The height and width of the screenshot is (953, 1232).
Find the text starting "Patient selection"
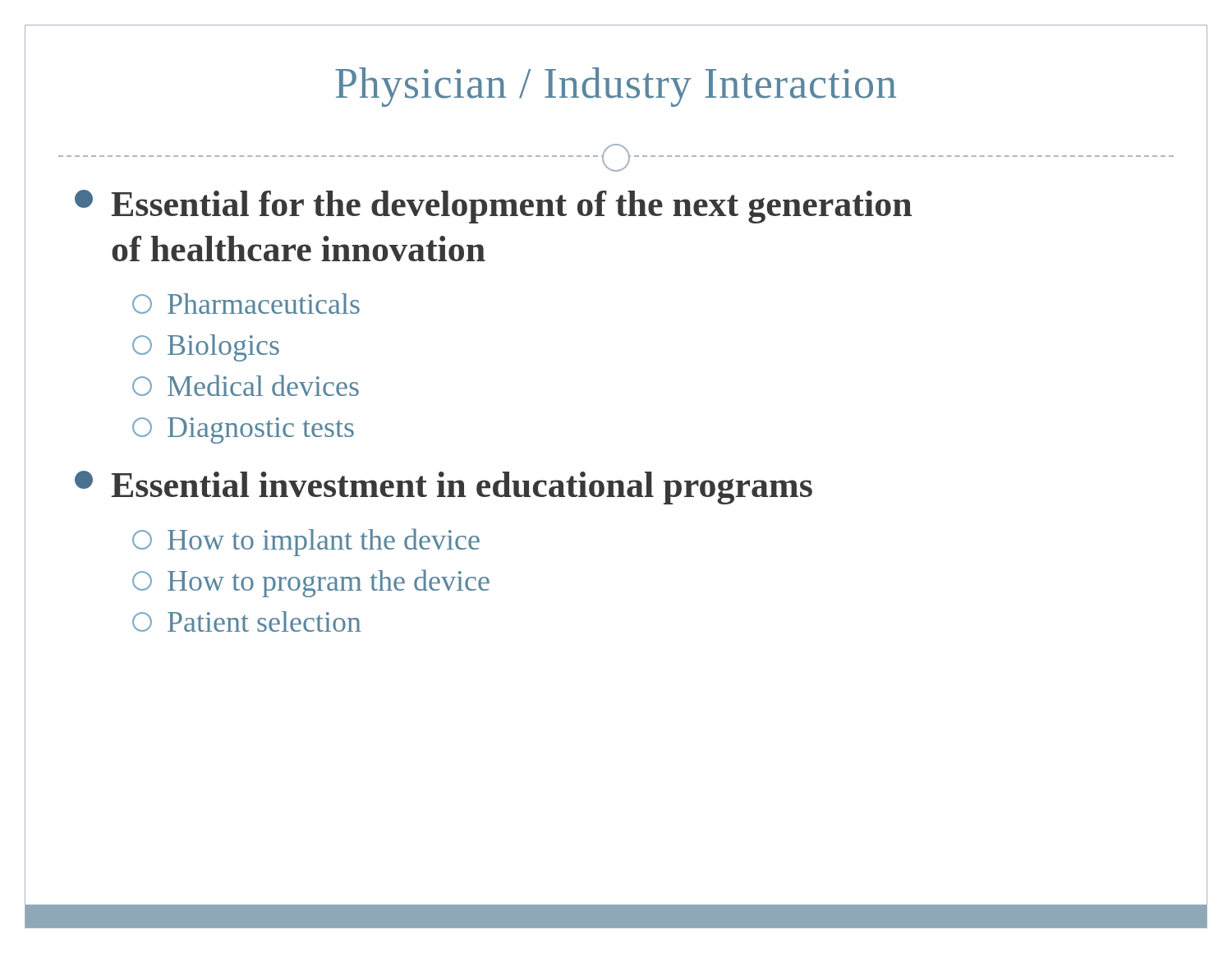[x=247, y=622]
